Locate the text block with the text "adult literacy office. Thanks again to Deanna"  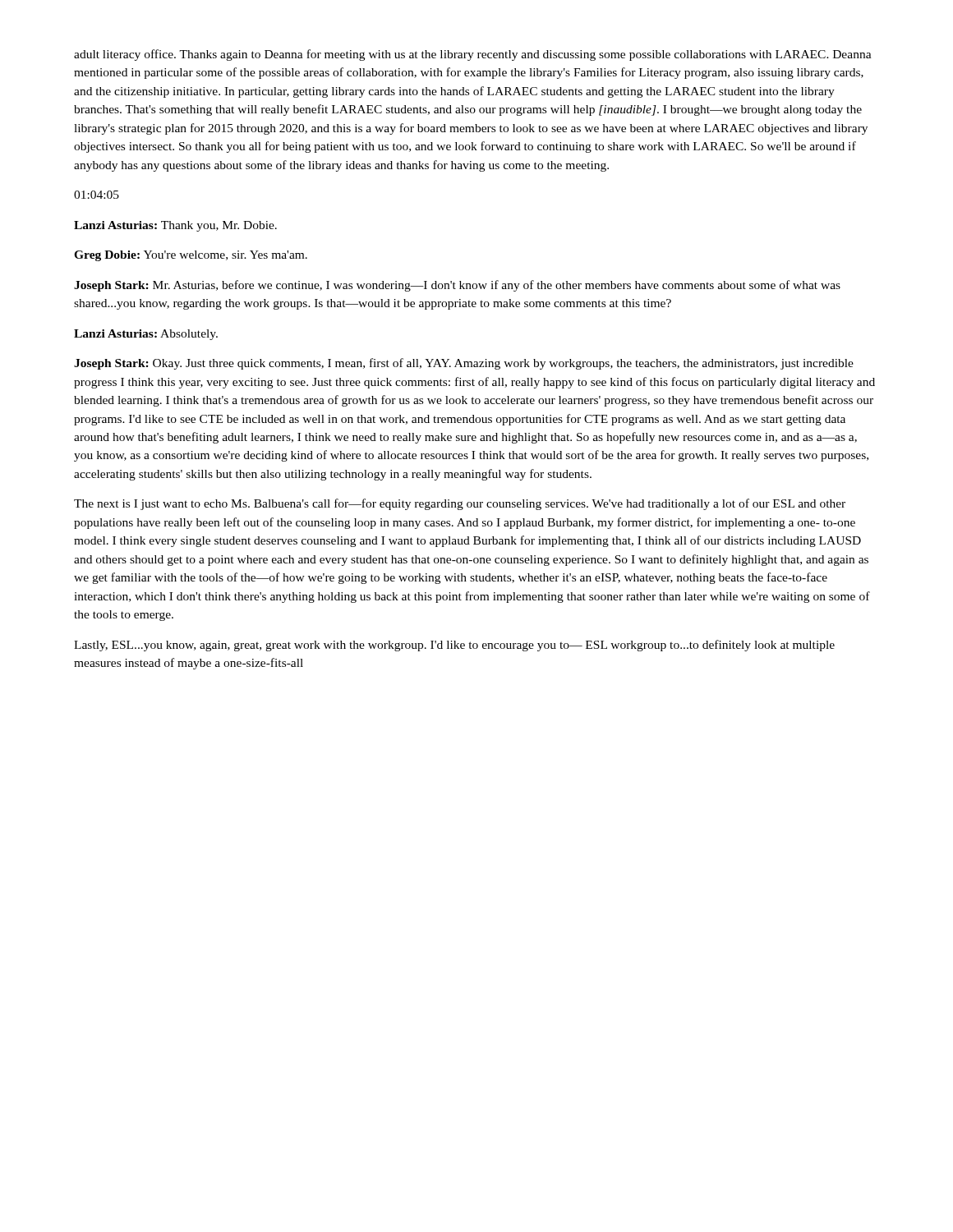click(473, 109)
